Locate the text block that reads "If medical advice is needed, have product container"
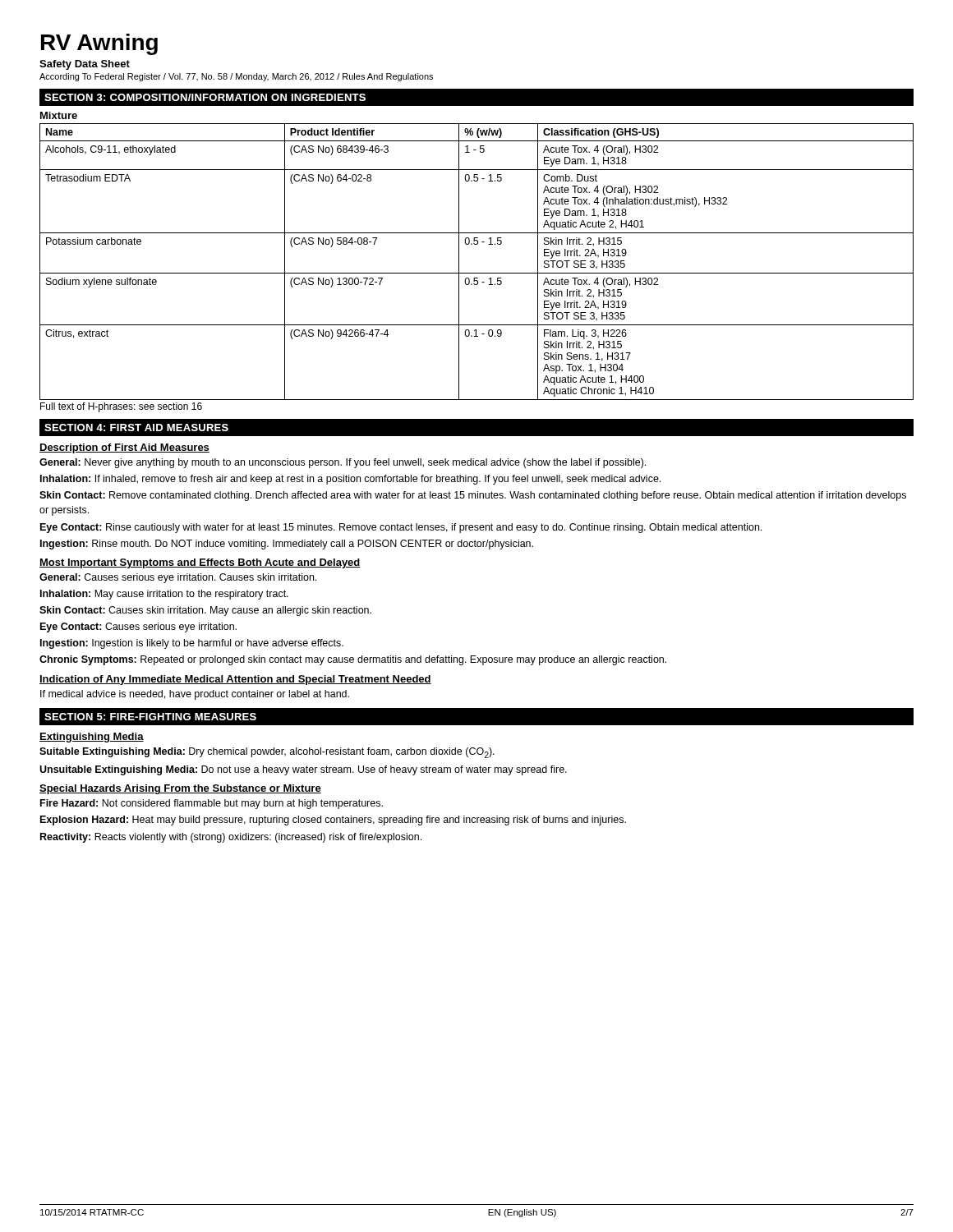953x1232 pixels. pos(195,695)
